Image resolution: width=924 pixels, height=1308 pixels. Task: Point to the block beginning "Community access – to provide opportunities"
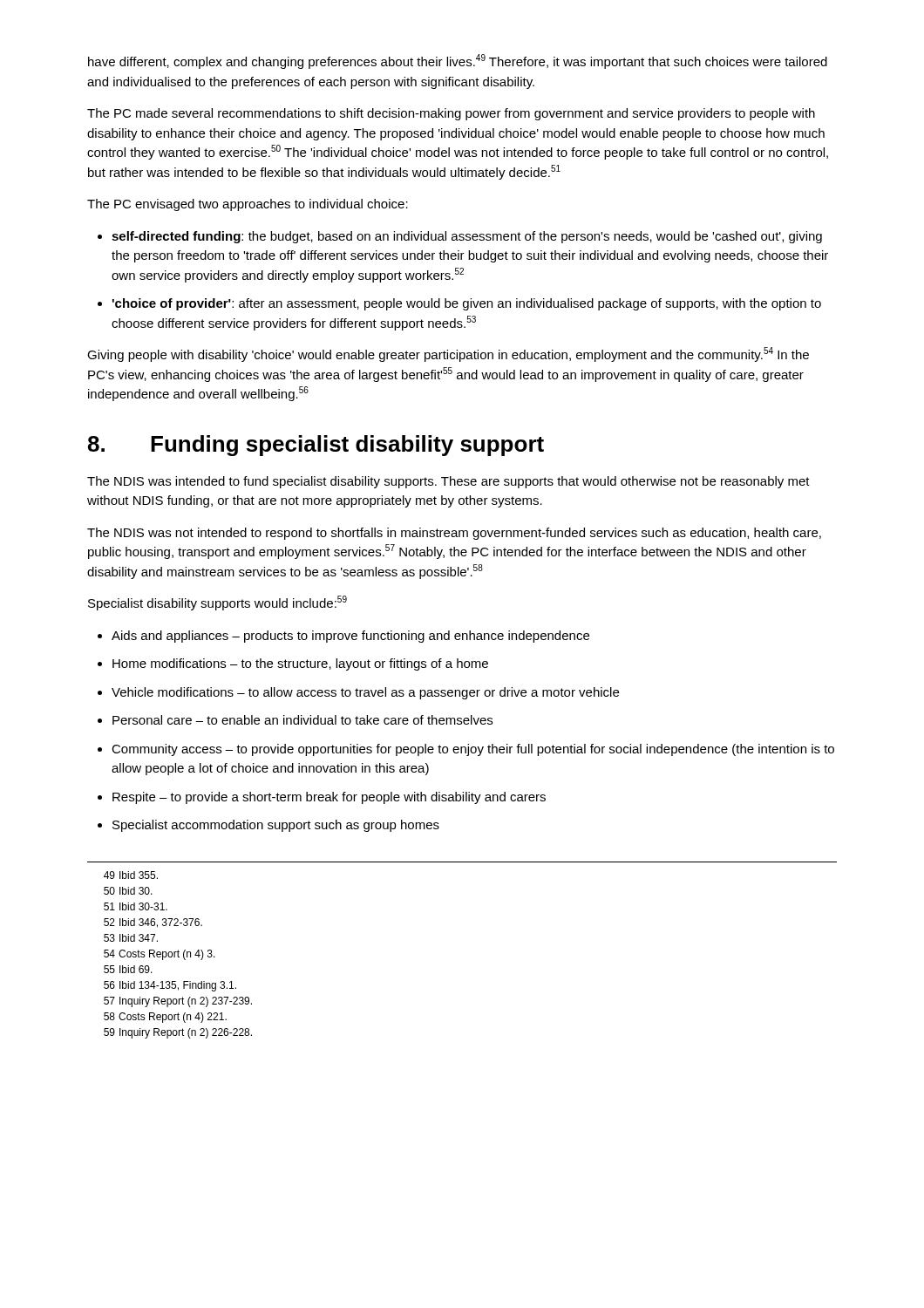point(473,758)
